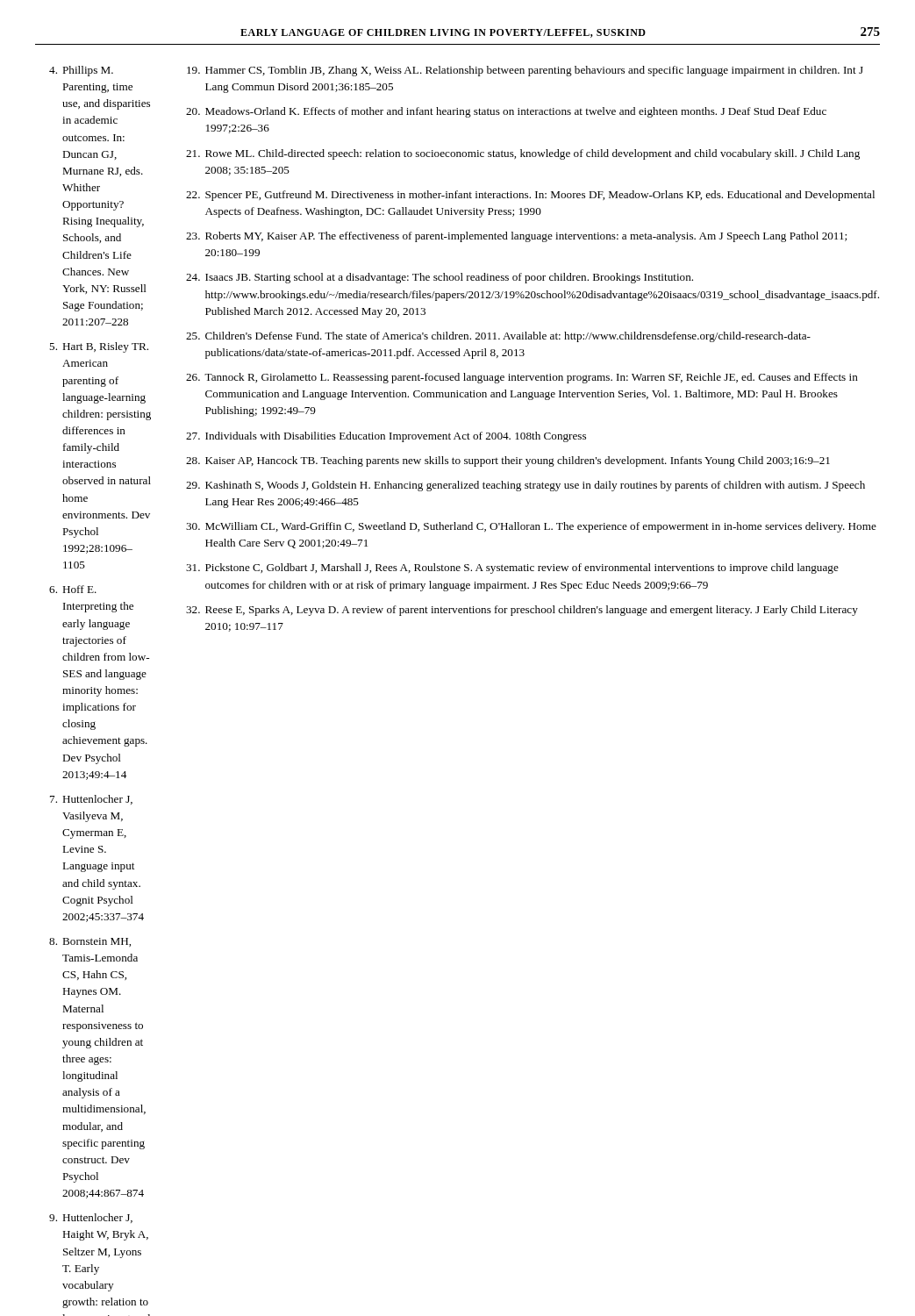Navigate to the passage starting "25. Children's Defense"
Viewport: 915px width, 1316px height.
[x=529, y=344]
